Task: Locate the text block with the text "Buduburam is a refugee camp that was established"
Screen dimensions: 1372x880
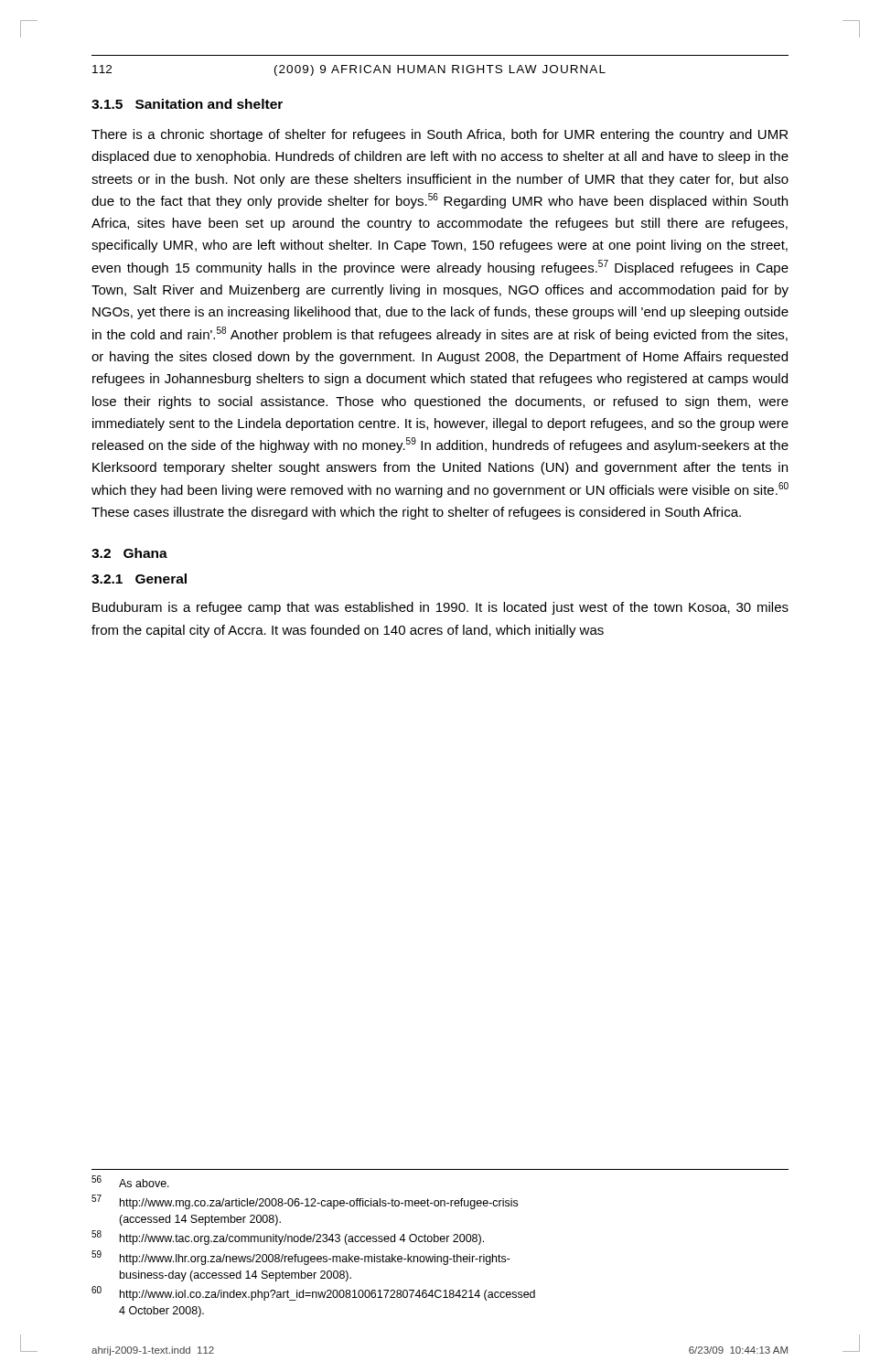Action: pyautogui.click(x=440, y=618)
